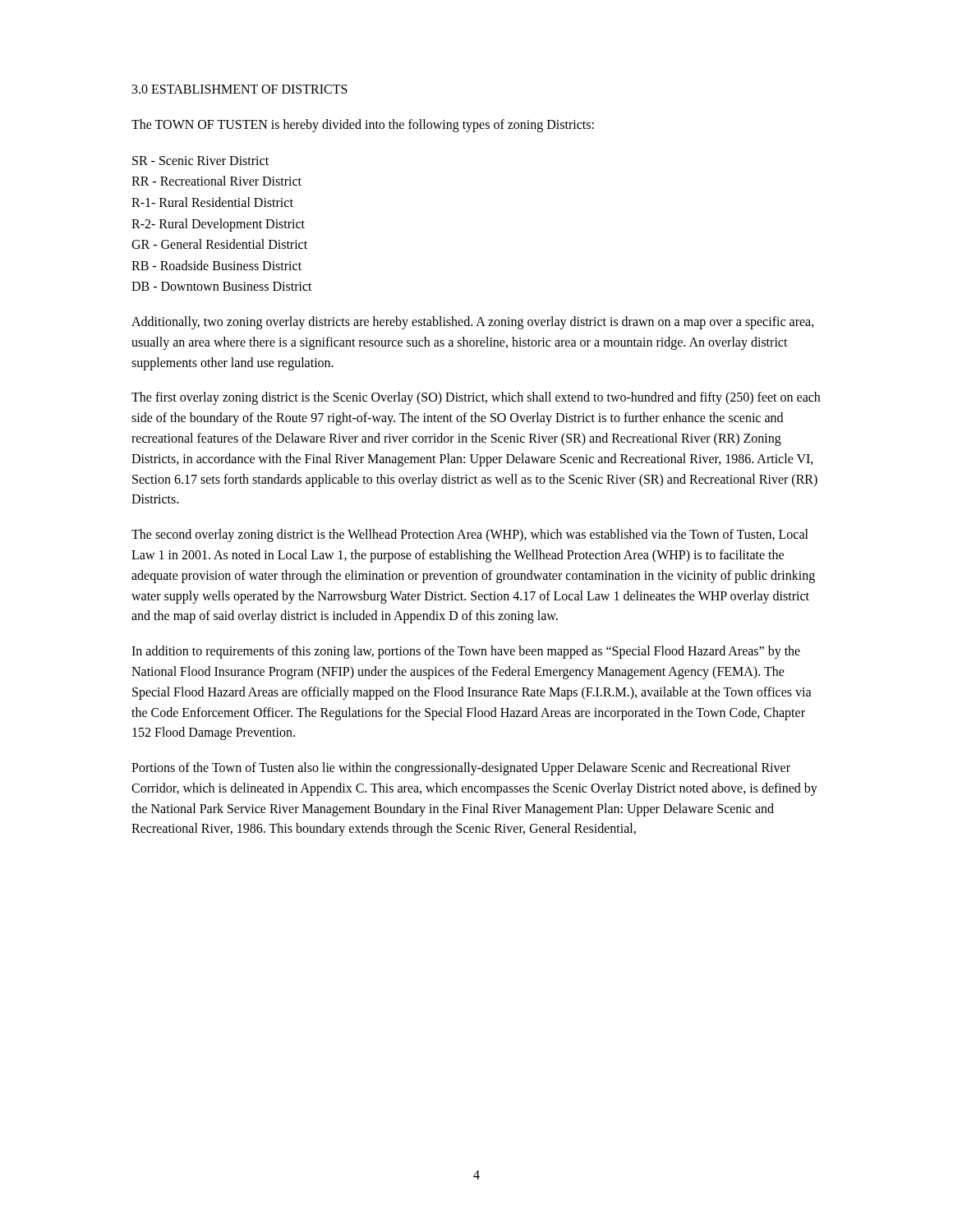Select the text block starting "The TOWN OF TUSTEN is hereby divided"
953x1232 pixels.
click(363, 124)
